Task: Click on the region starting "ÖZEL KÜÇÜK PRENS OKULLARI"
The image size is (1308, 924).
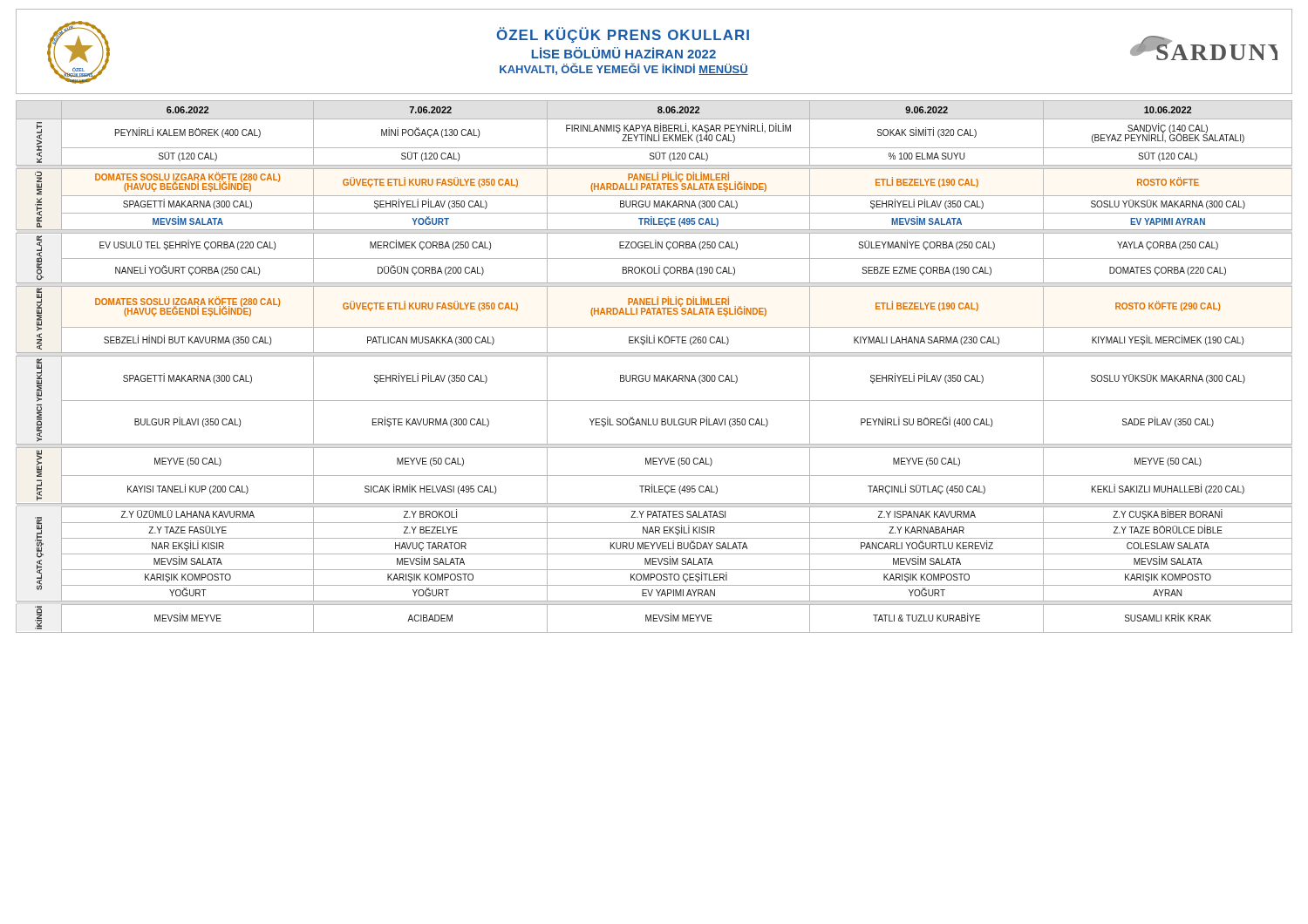Action: (x=624, y=51)
